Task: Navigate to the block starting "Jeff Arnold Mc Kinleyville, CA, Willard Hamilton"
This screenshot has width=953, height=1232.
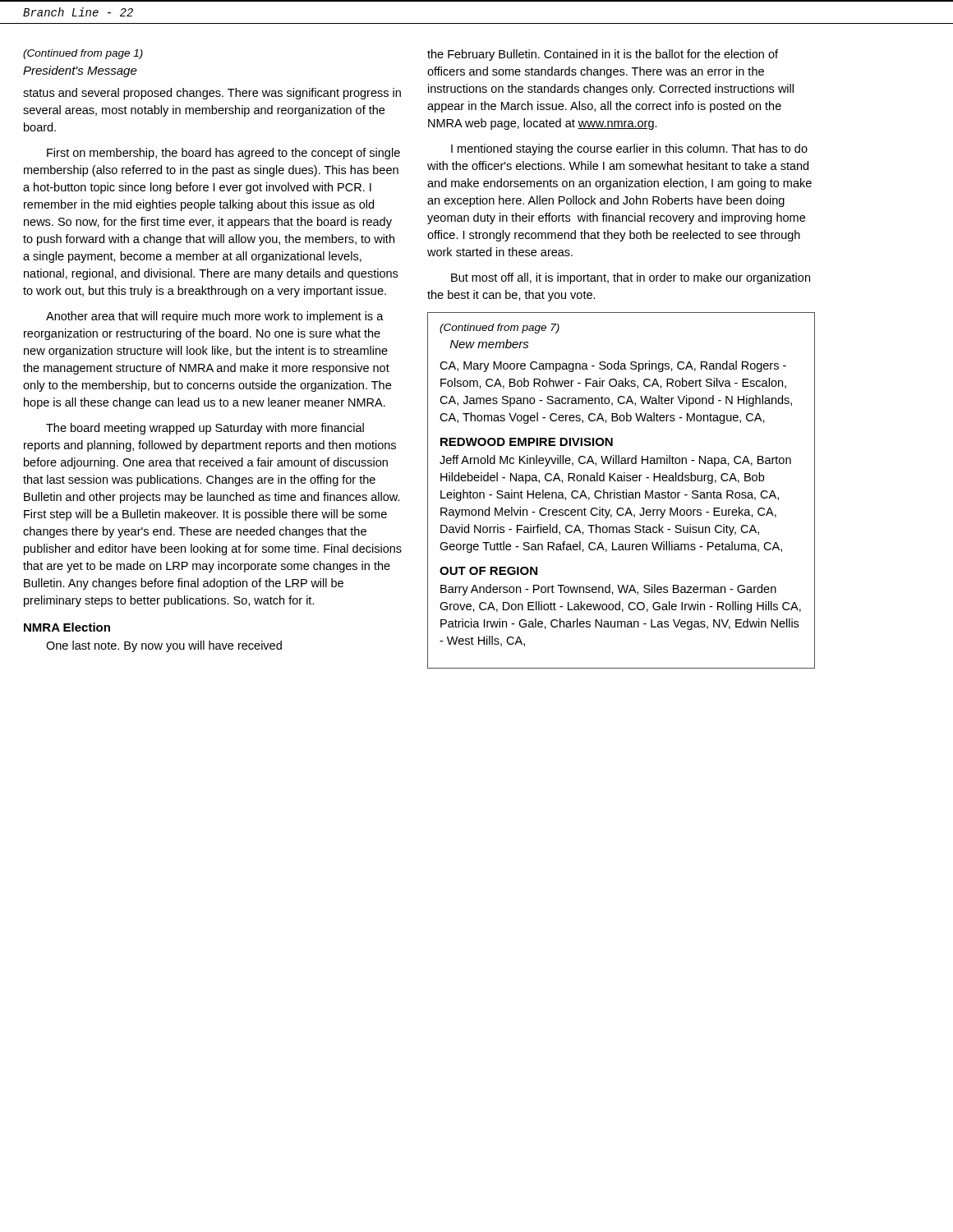Action: pyautogui.click(x=621, y=504)
